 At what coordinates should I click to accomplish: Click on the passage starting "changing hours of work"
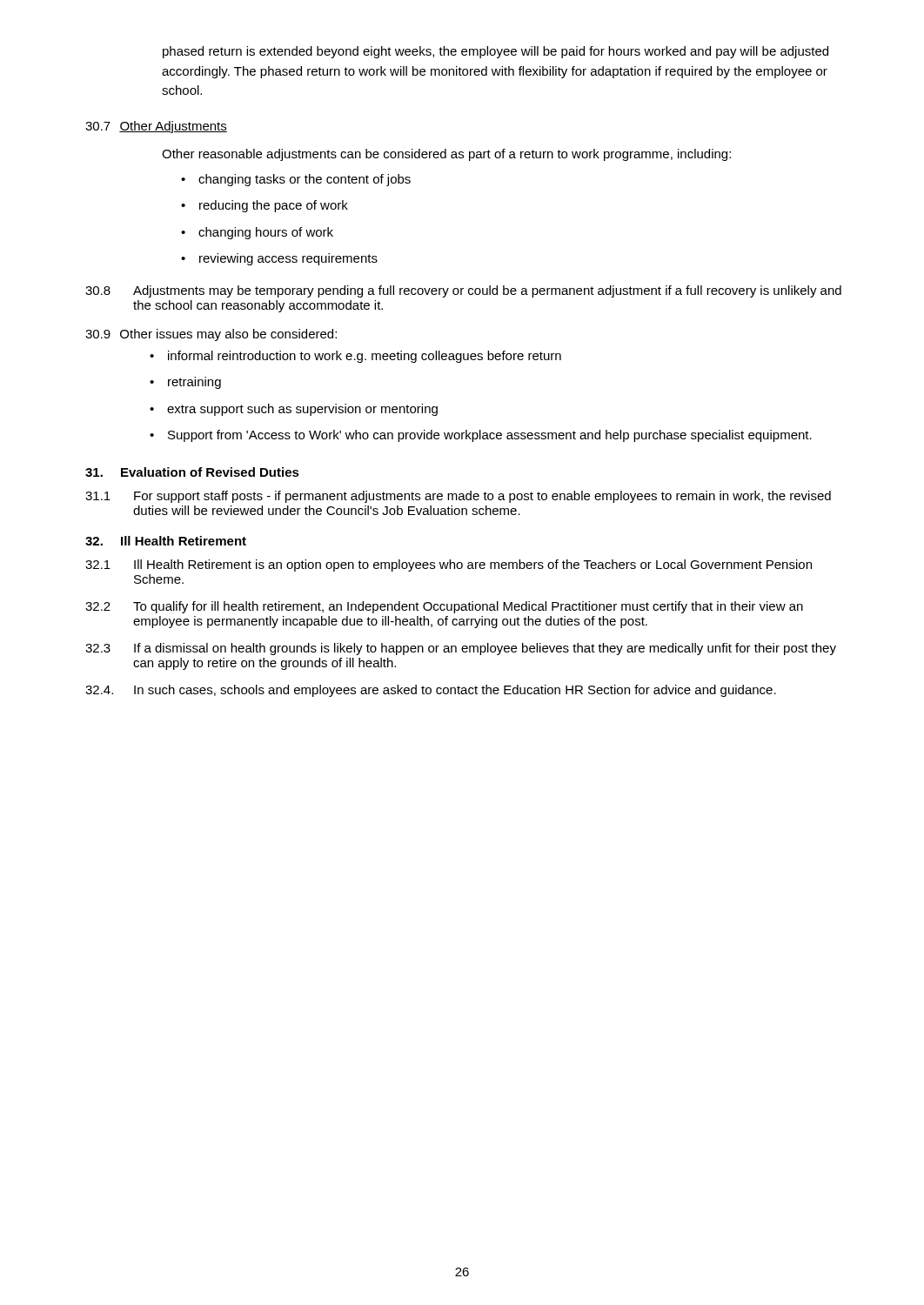[x=257, y=233]
